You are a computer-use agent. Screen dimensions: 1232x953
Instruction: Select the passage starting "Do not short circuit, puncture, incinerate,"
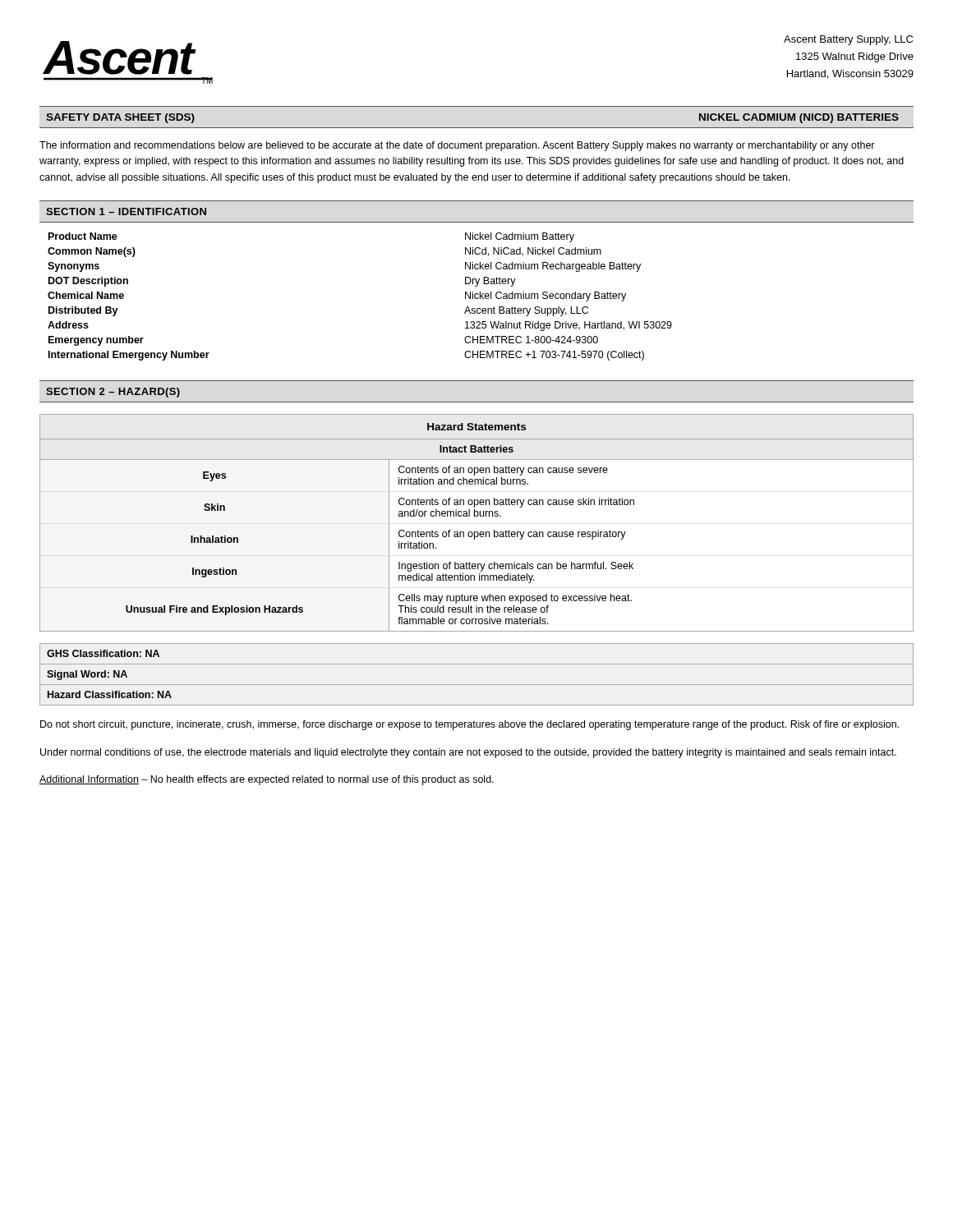[x=470, y=725]
